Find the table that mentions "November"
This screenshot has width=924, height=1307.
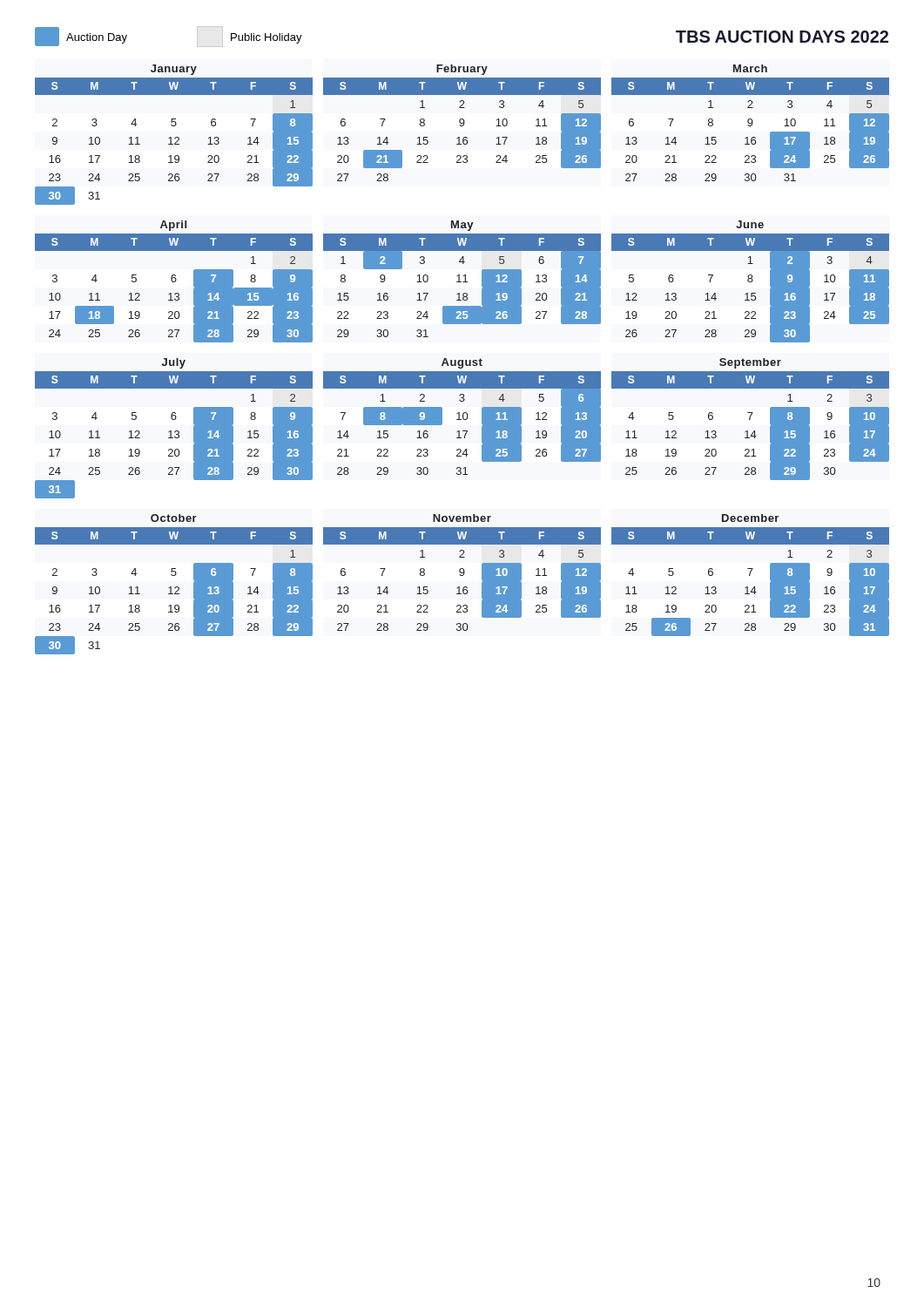coord(462,582)
